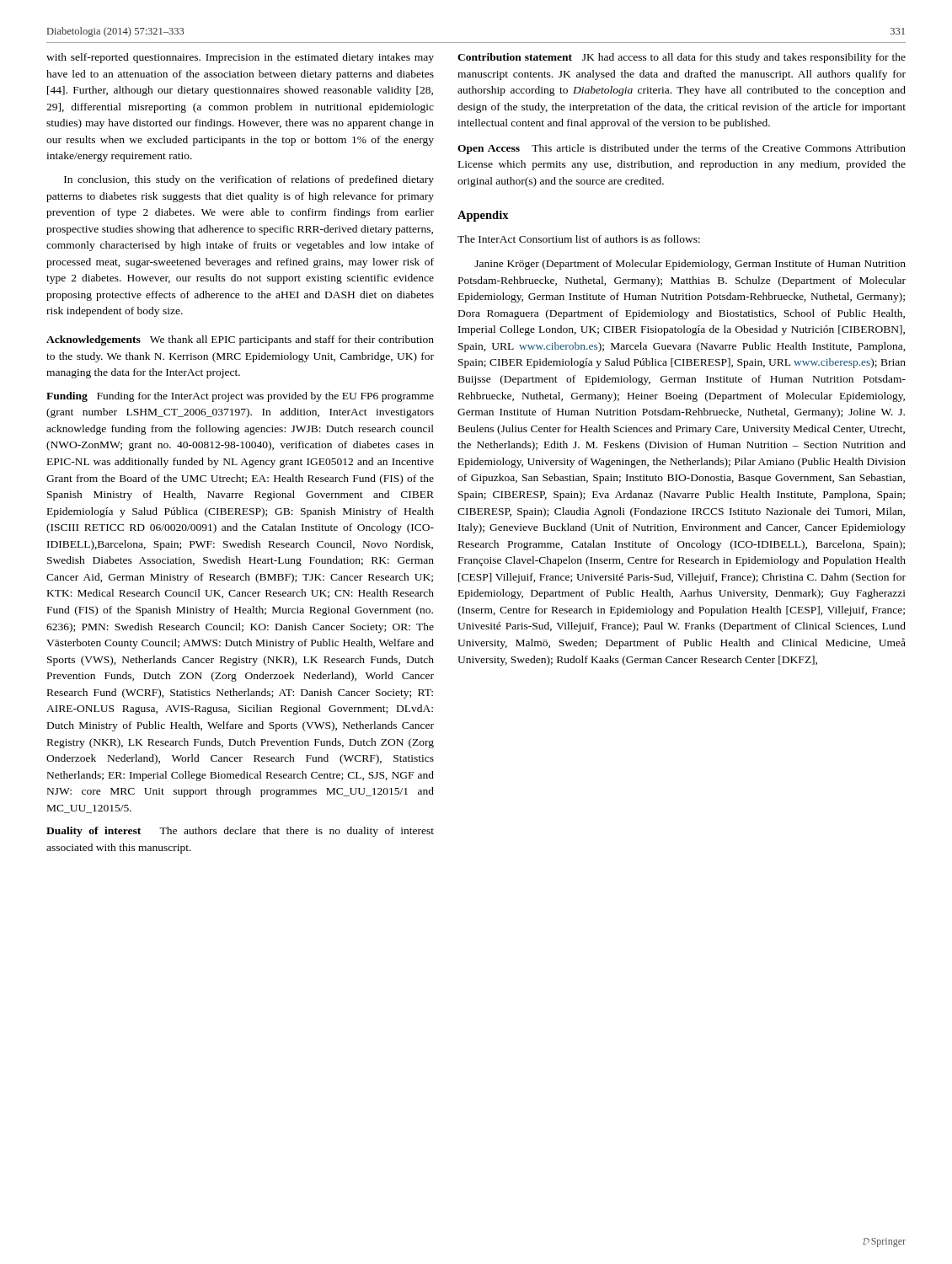Click on the element starting "Funding Funding for the"

tap(240, 602)
